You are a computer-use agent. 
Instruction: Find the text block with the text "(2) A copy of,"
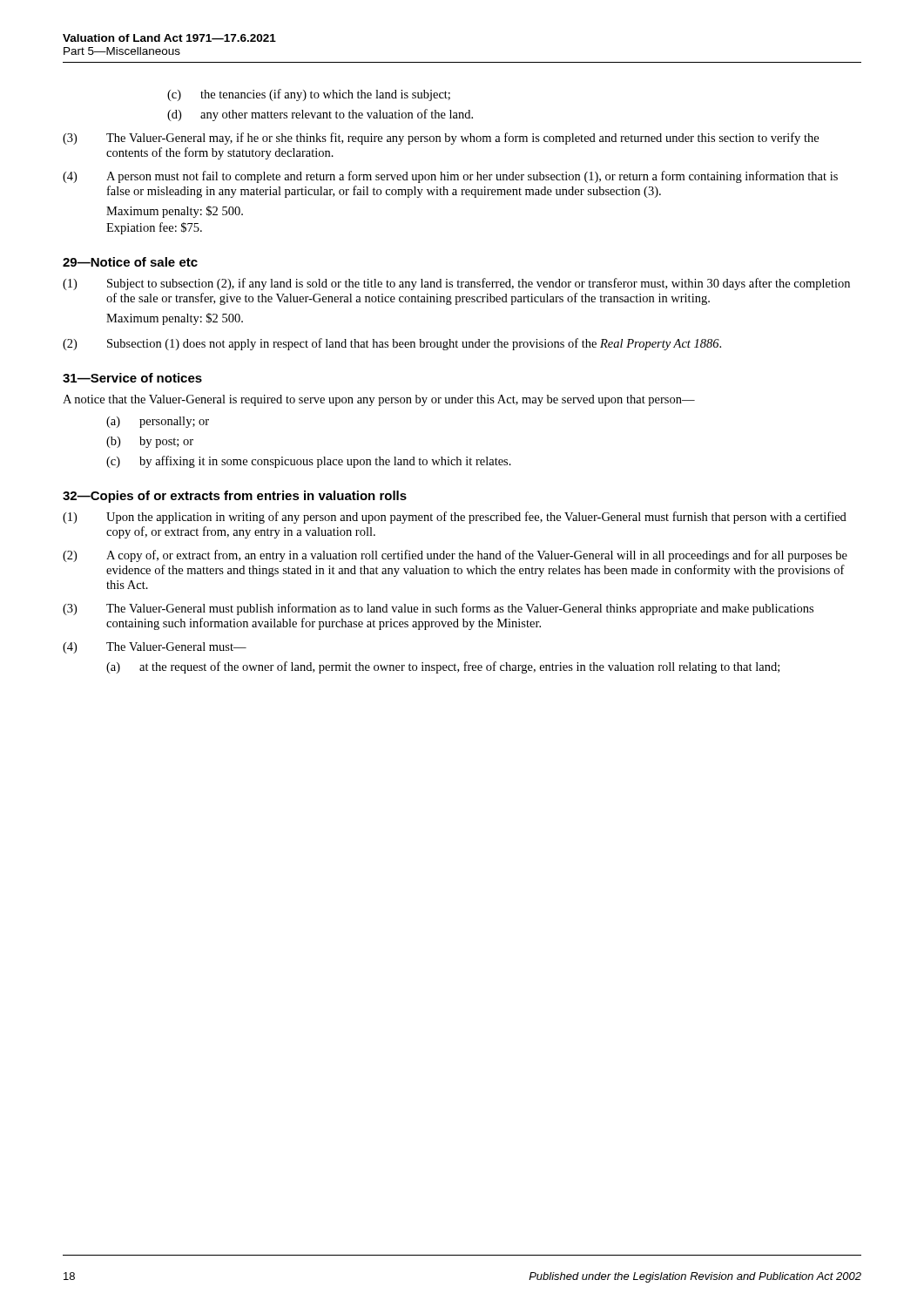[462, 570]
